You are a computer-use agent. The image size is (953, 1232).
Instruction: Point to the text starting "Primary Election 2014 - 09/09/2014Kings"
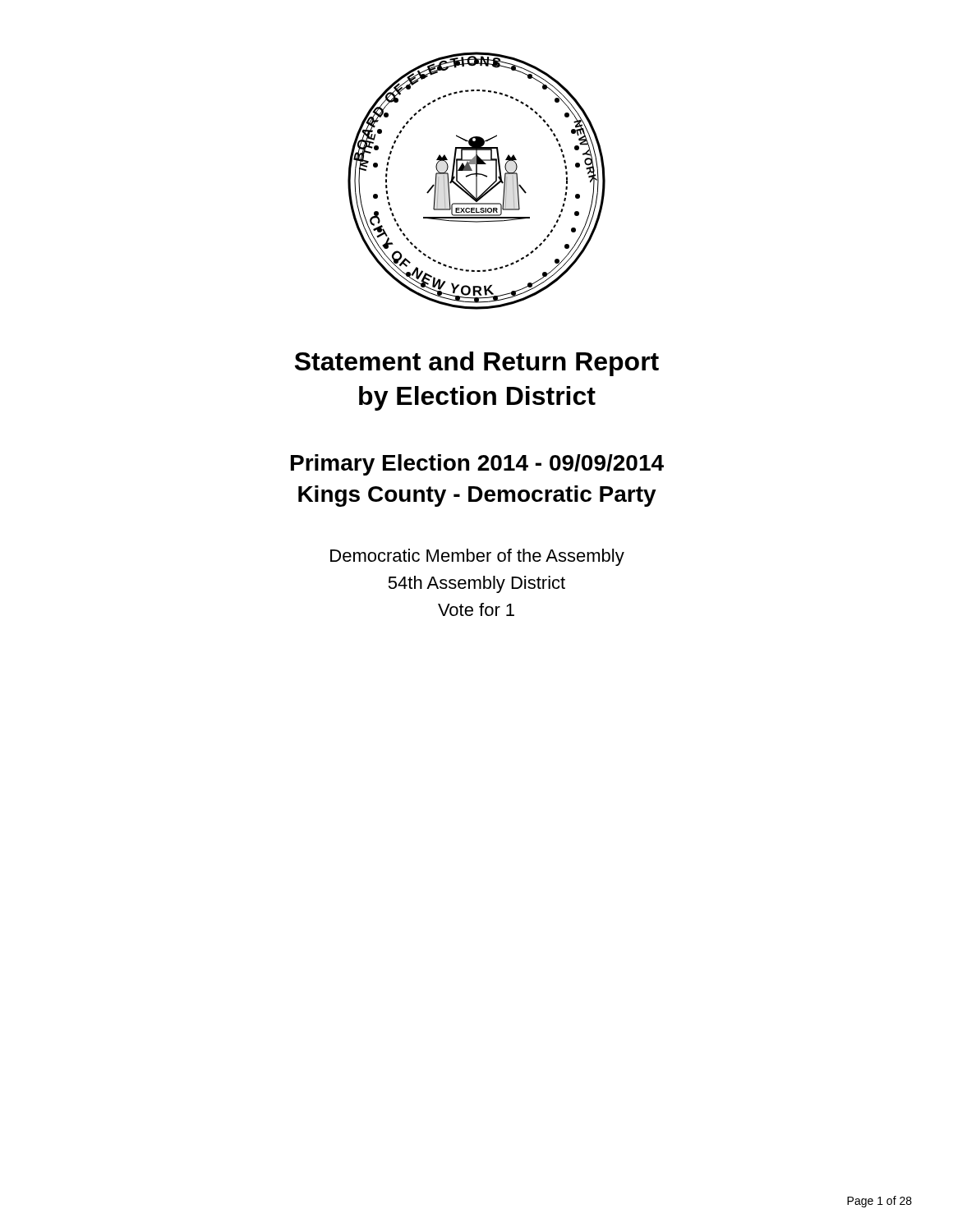coord(476,479)
